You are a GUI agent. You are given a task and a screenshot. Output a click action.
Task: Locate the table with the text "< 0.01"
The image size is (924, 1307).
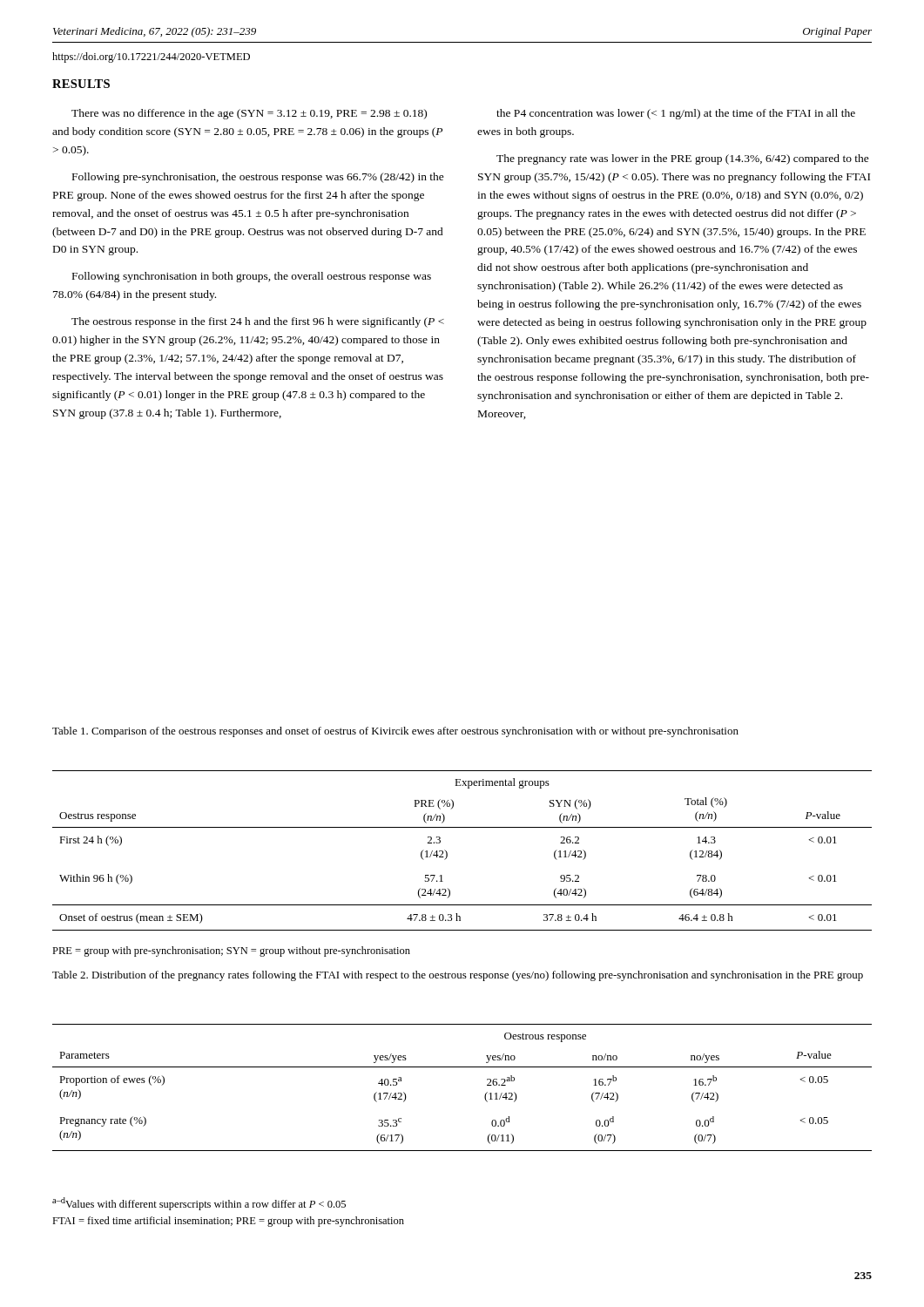(x=462, y=850)
